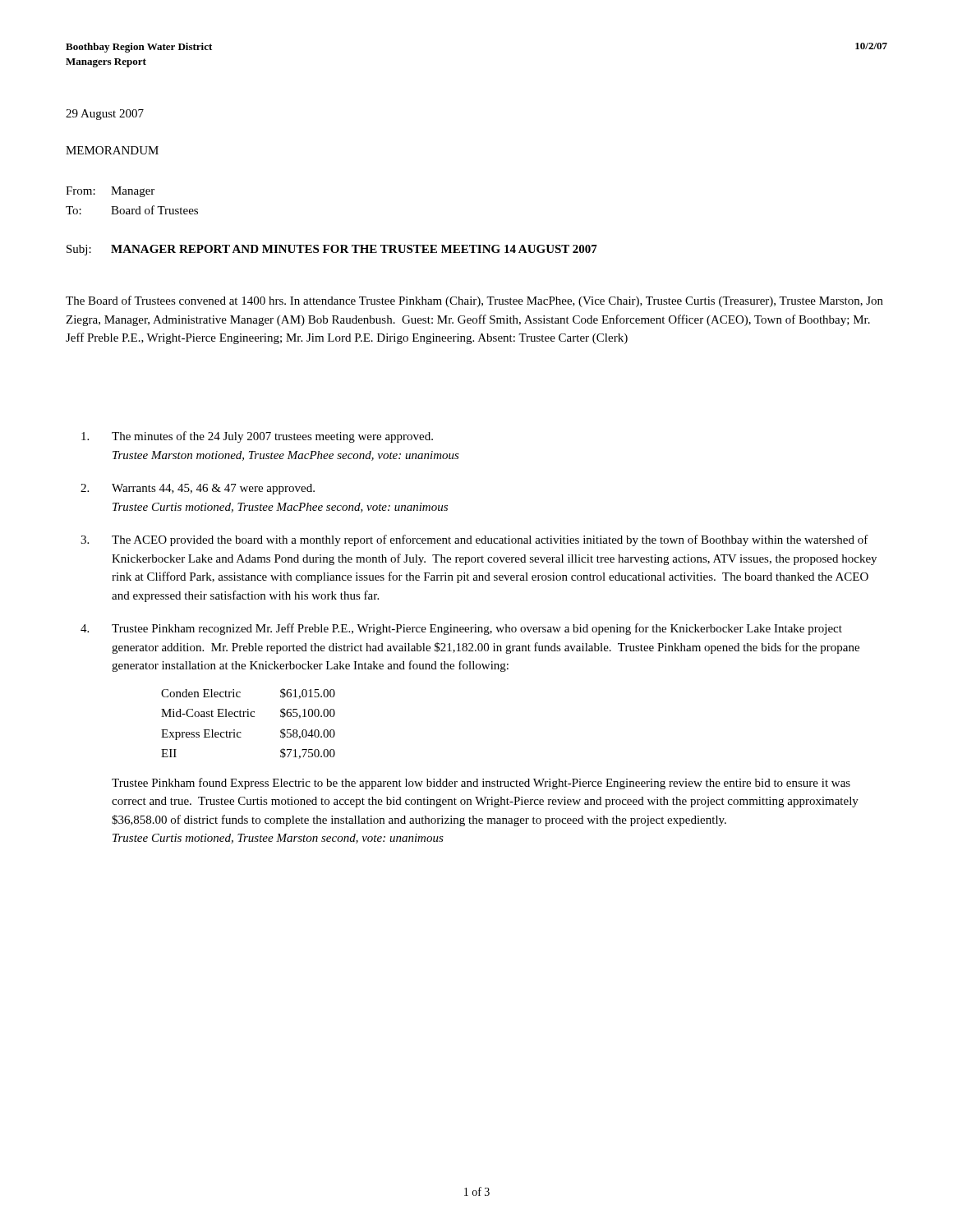Select the region starting "4. Trustee Pinkham recognized Mr. Jeff Preble P.E.,"
The width and height of the screenshot is (953, 1232).
tap(461, 629)
